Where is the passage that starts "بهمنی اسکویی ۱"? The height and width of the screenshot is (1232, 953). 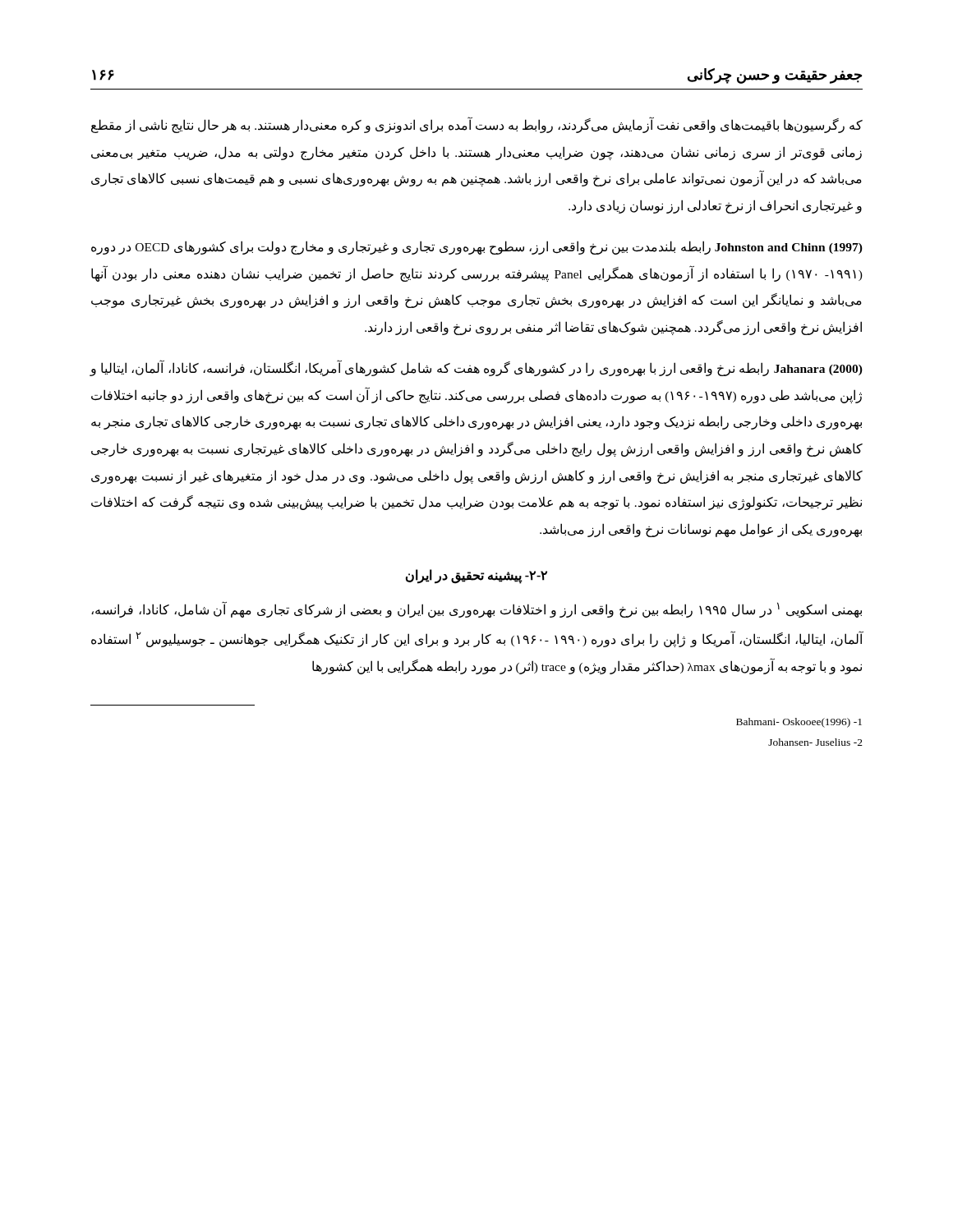(x=476, y=636)
